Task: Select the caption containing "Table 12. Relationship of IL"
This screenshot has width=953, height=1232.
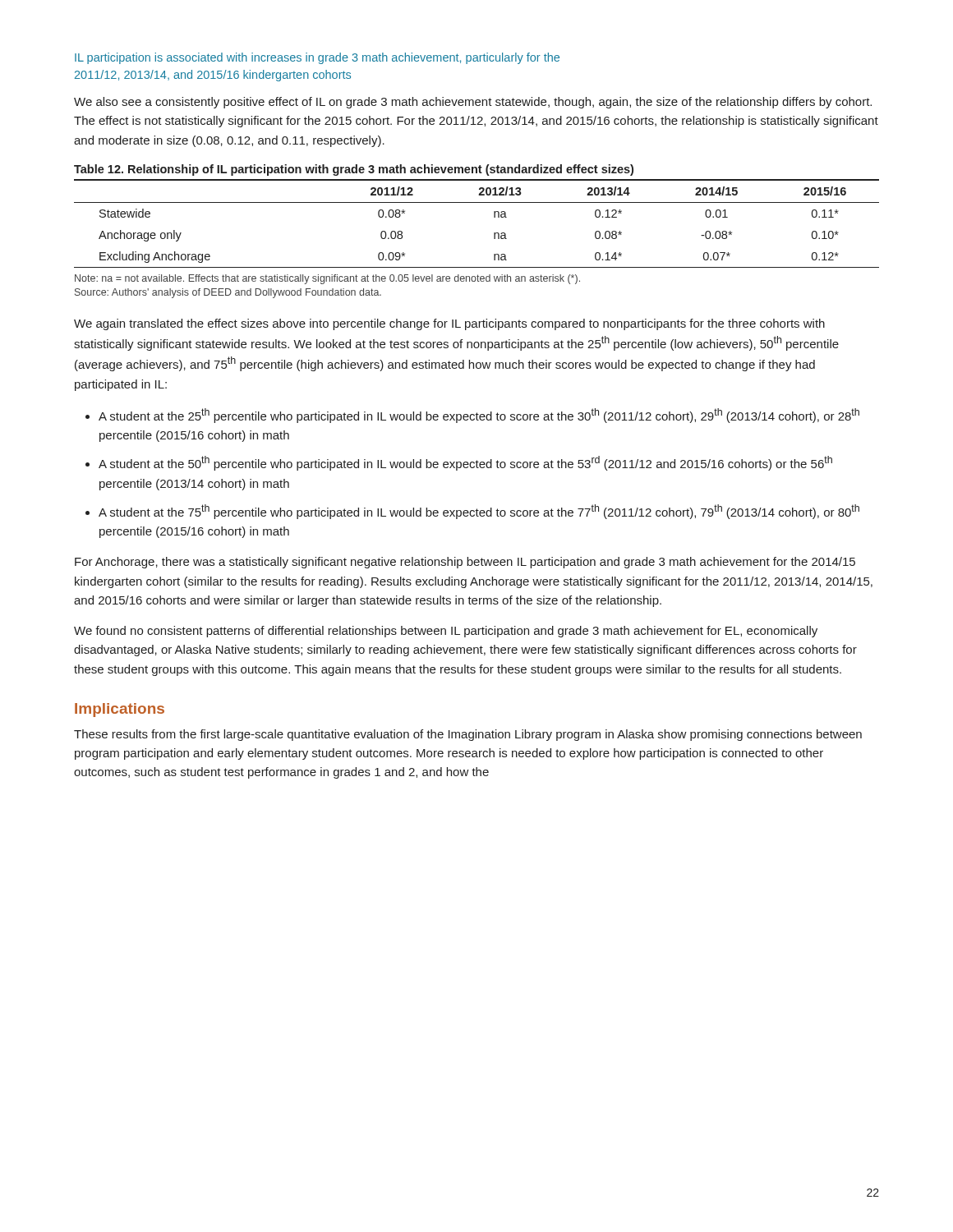Action: [354, 169]
